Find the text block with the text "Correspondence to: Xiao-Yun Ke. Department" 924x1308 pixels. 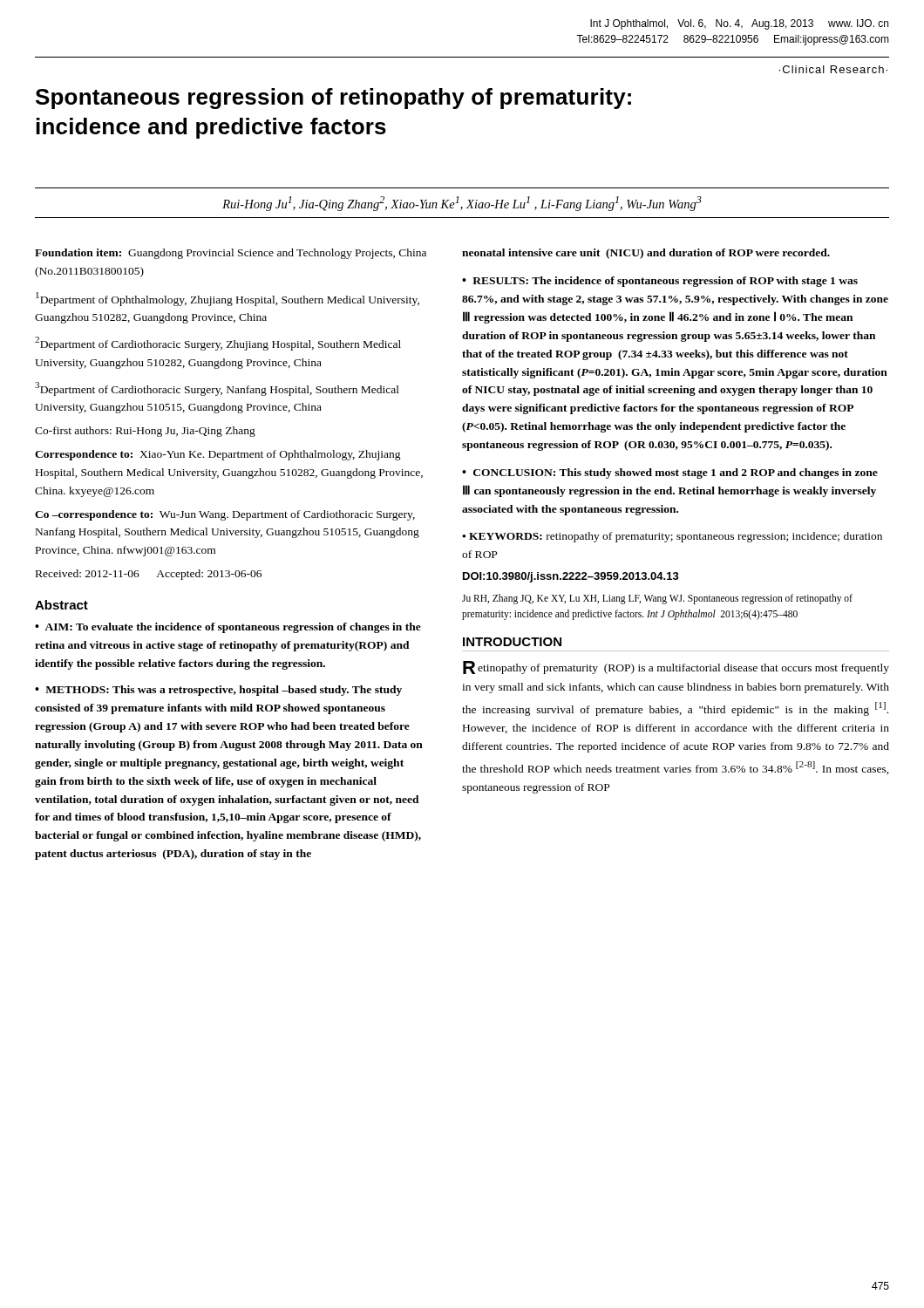pyautogui.click(x=229, y=472)
